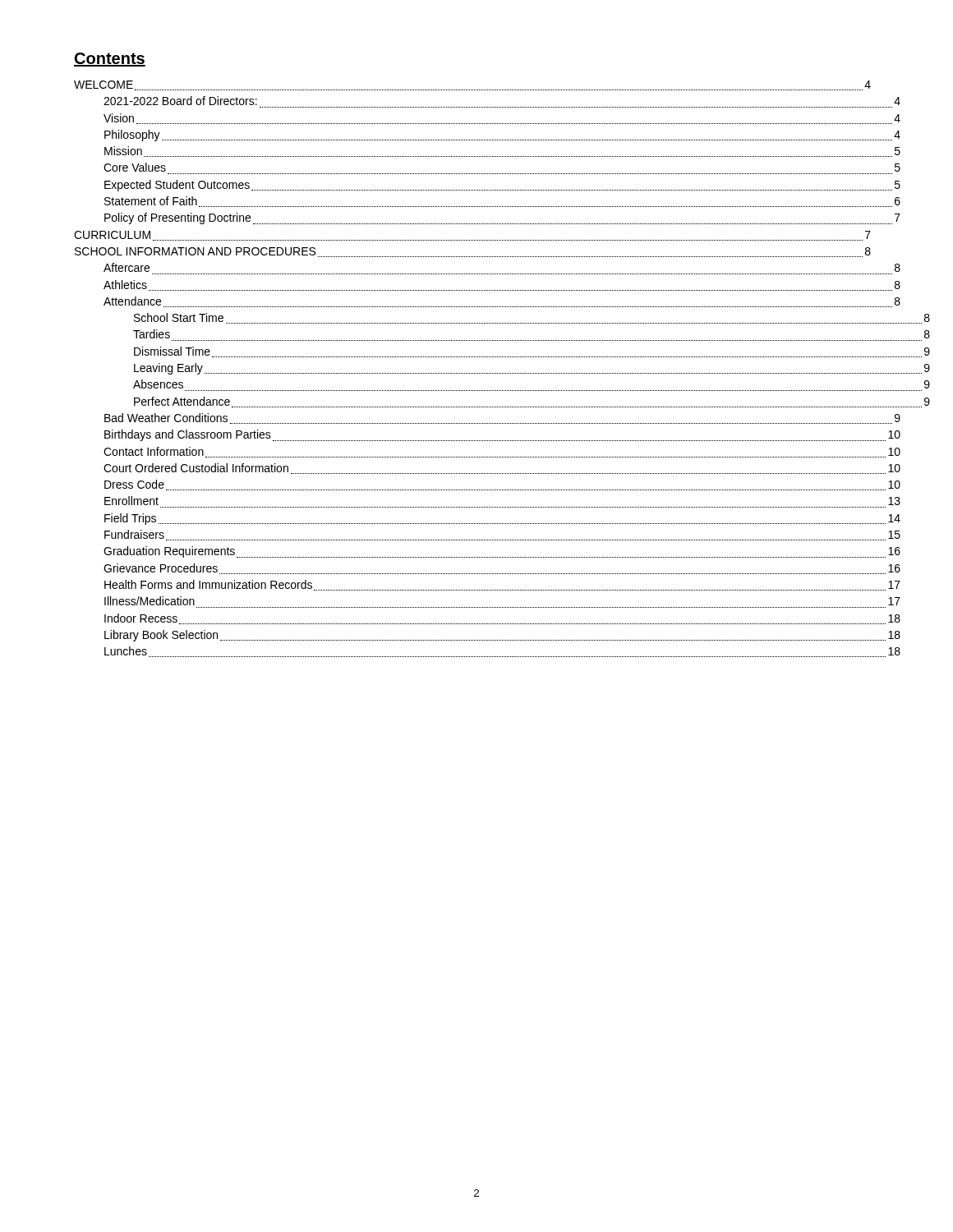Click on the list item containing "Health Forms and"
The image size is (953, 1232).
472,585
